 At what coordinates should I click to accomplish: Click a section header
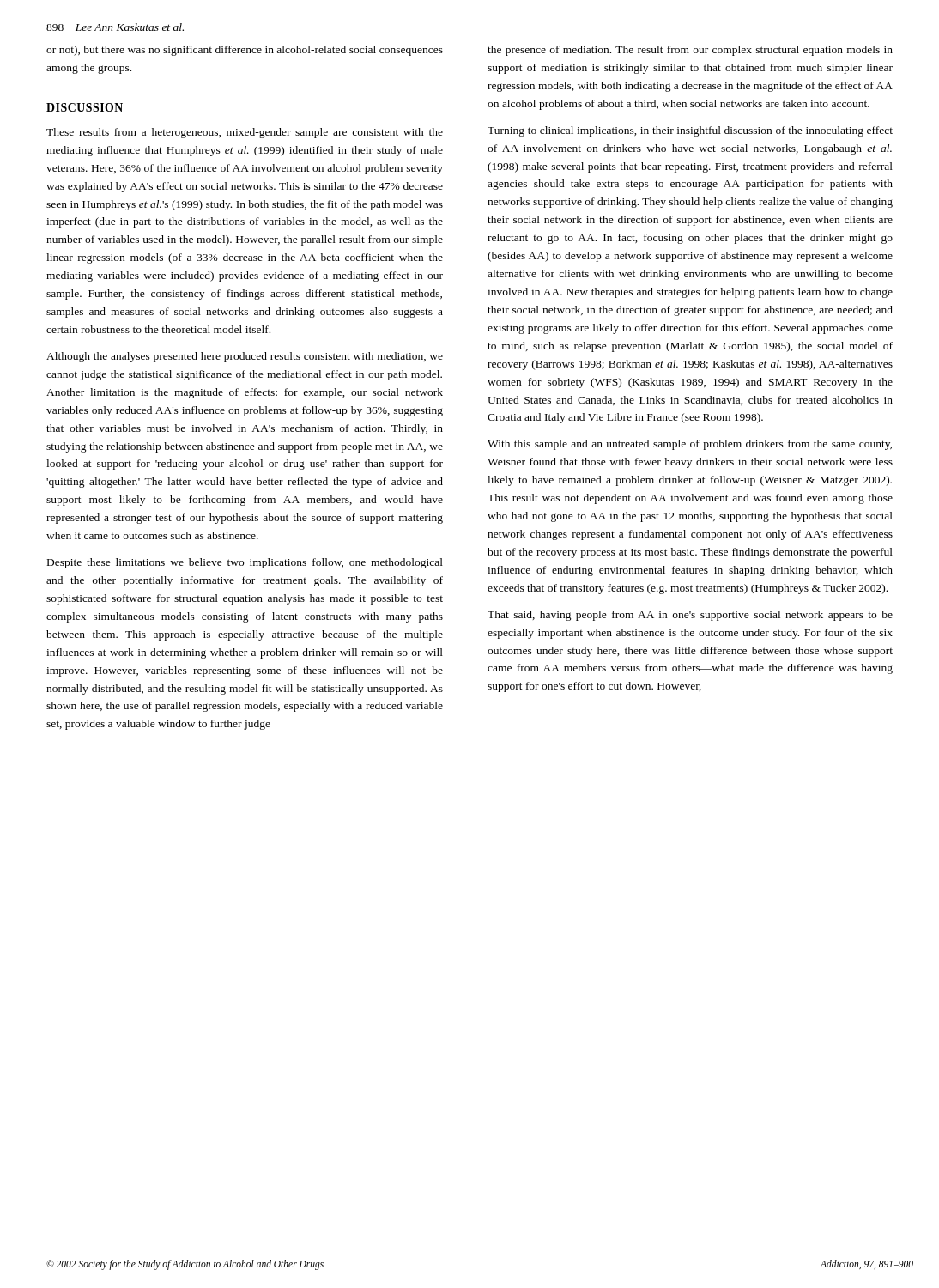[x=85, y=108]
